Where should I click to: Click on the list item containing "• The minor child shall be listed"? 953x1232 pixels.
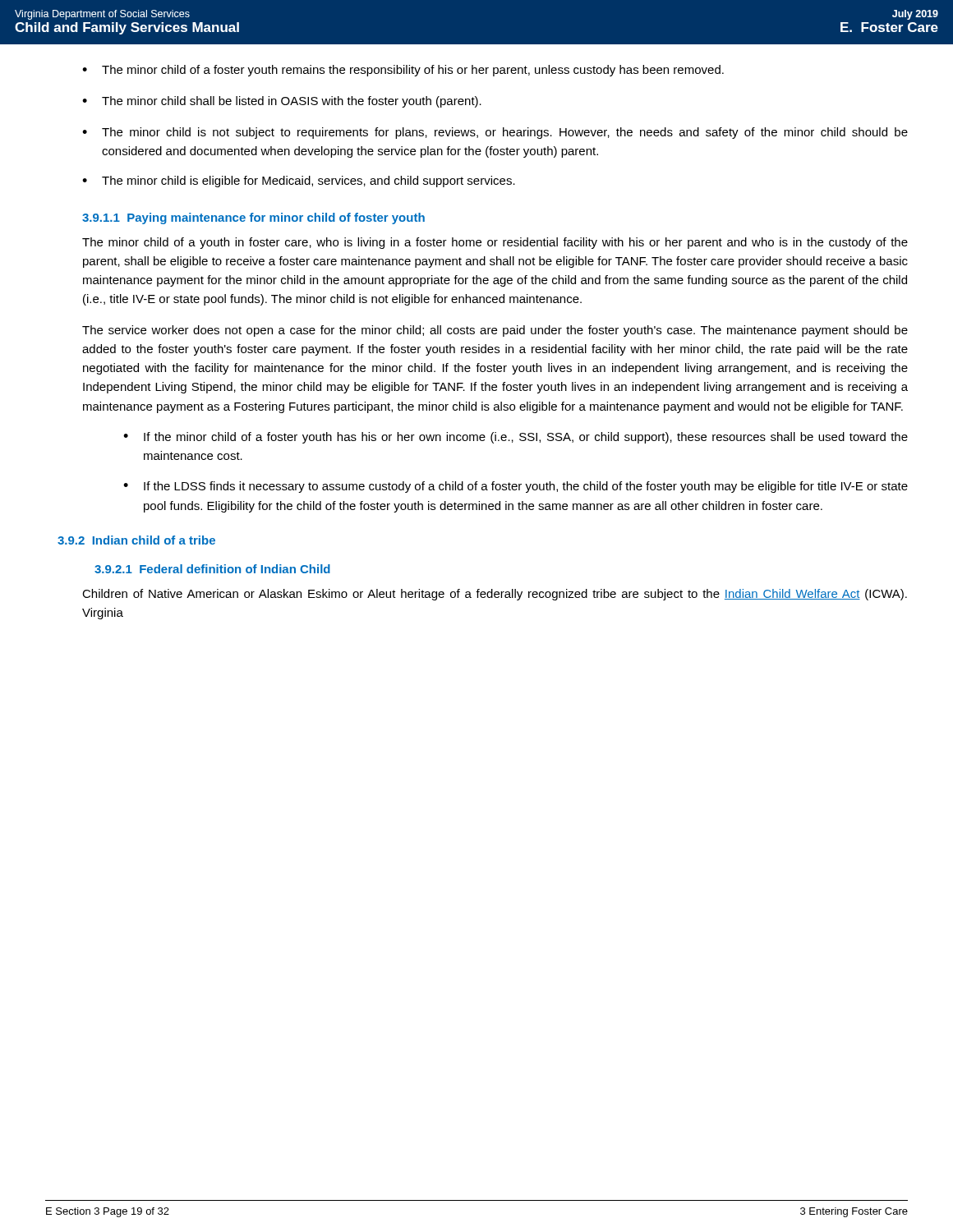pos(282,102)
